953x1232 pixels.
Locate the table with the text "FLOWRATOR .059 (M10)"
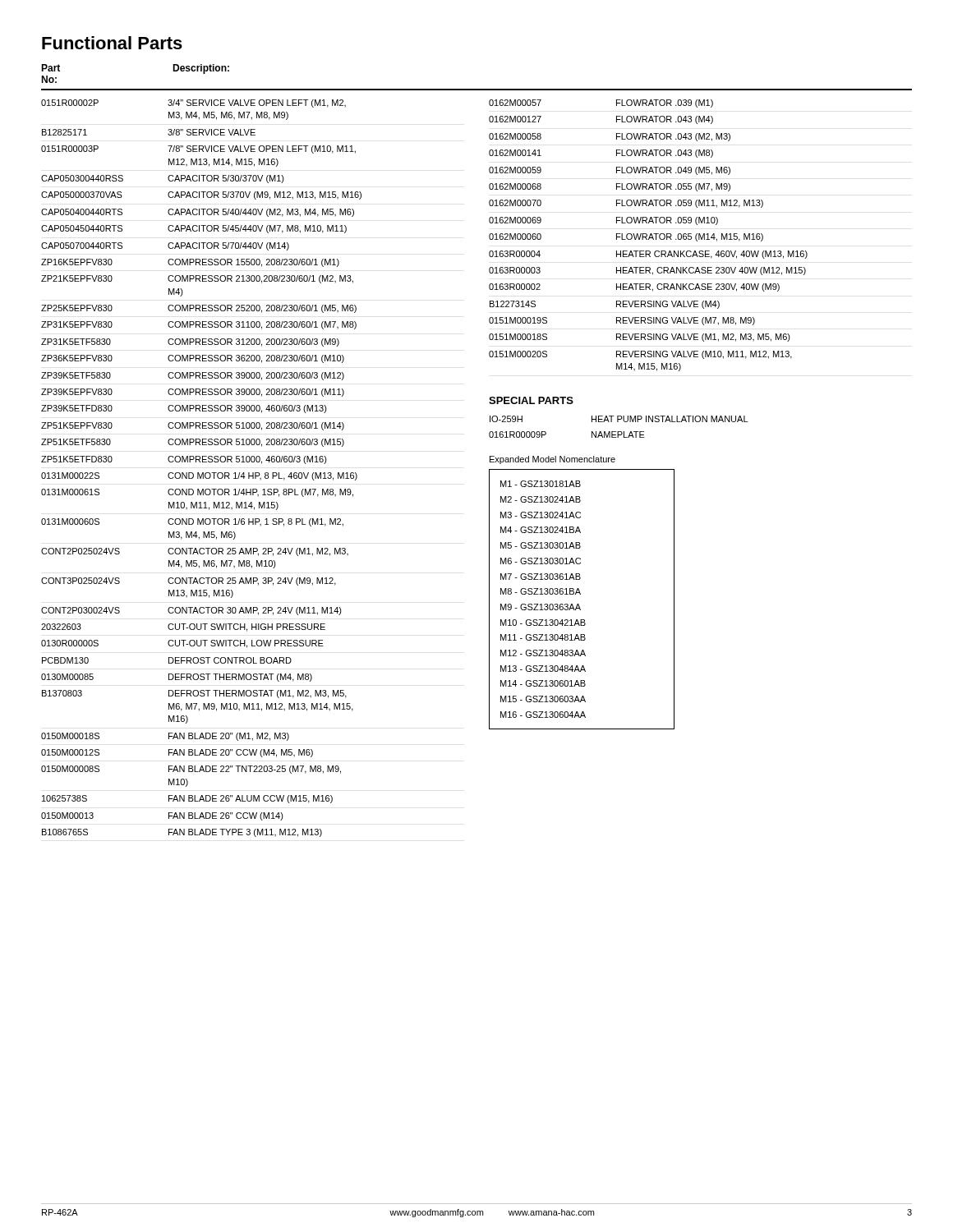[700, 236]
